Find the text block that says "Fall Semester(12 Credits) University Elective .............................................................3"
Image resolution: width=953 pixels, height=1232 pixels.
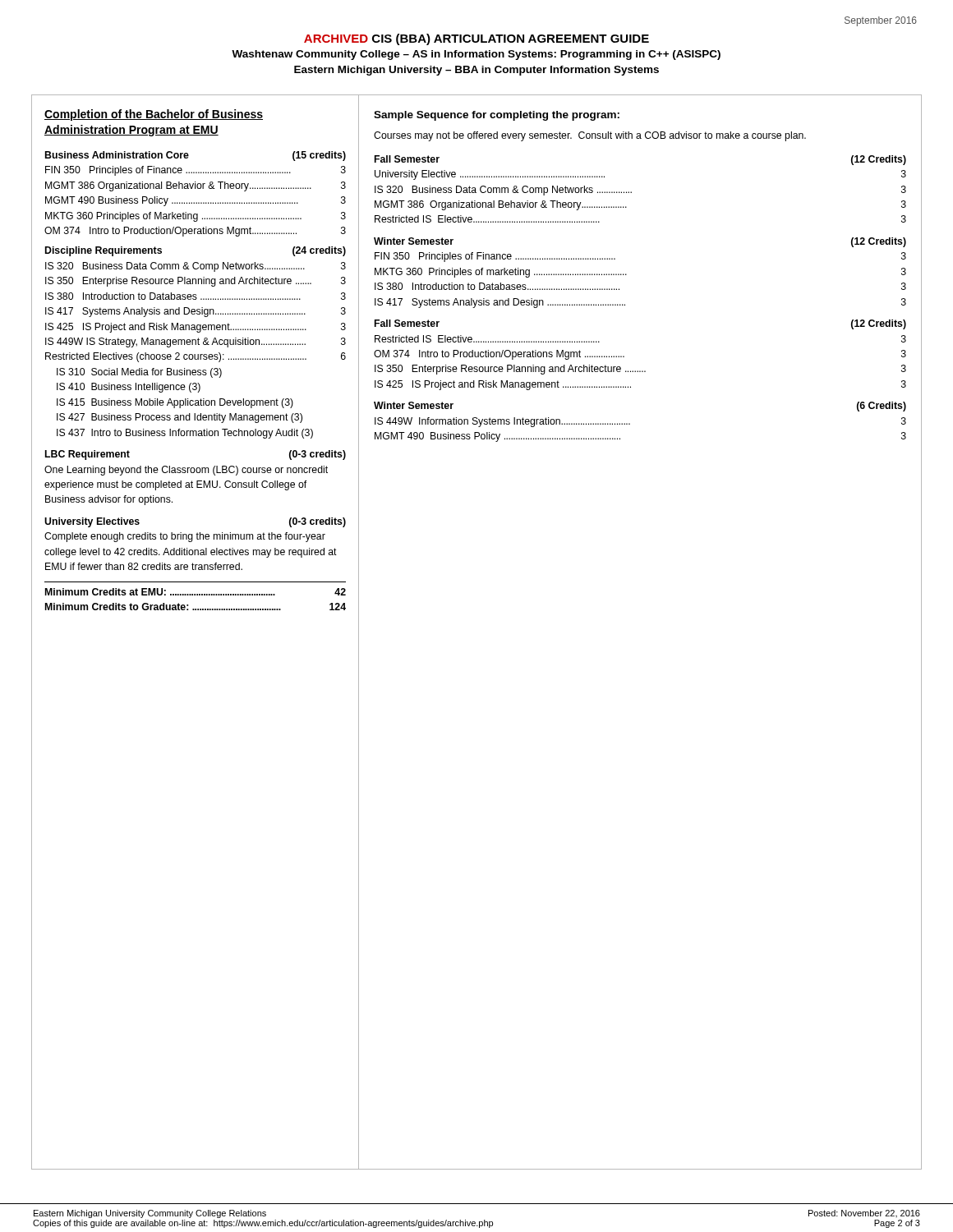point(640,190)
